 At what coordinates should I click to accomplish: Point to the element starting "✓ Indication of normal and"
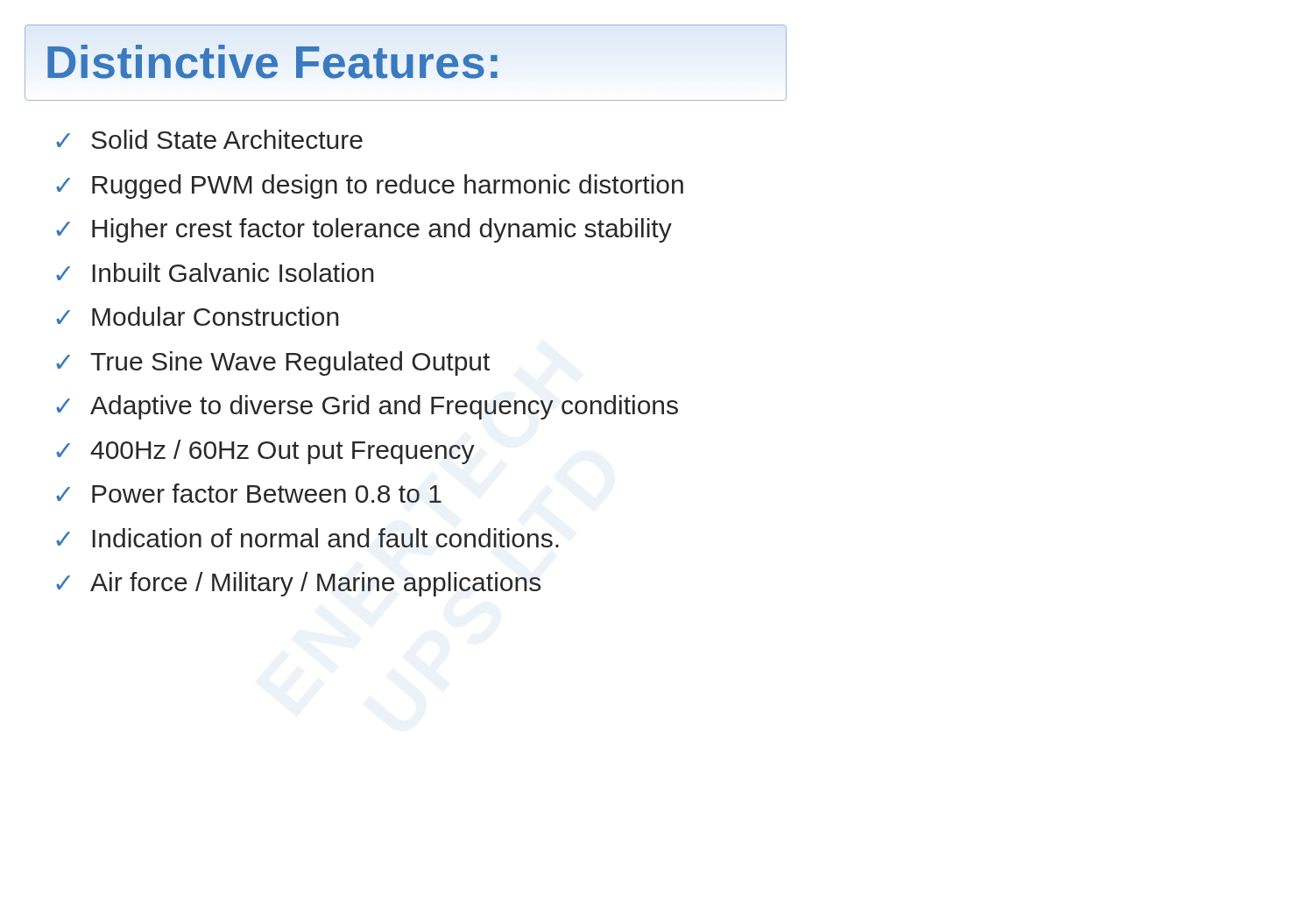307,538
